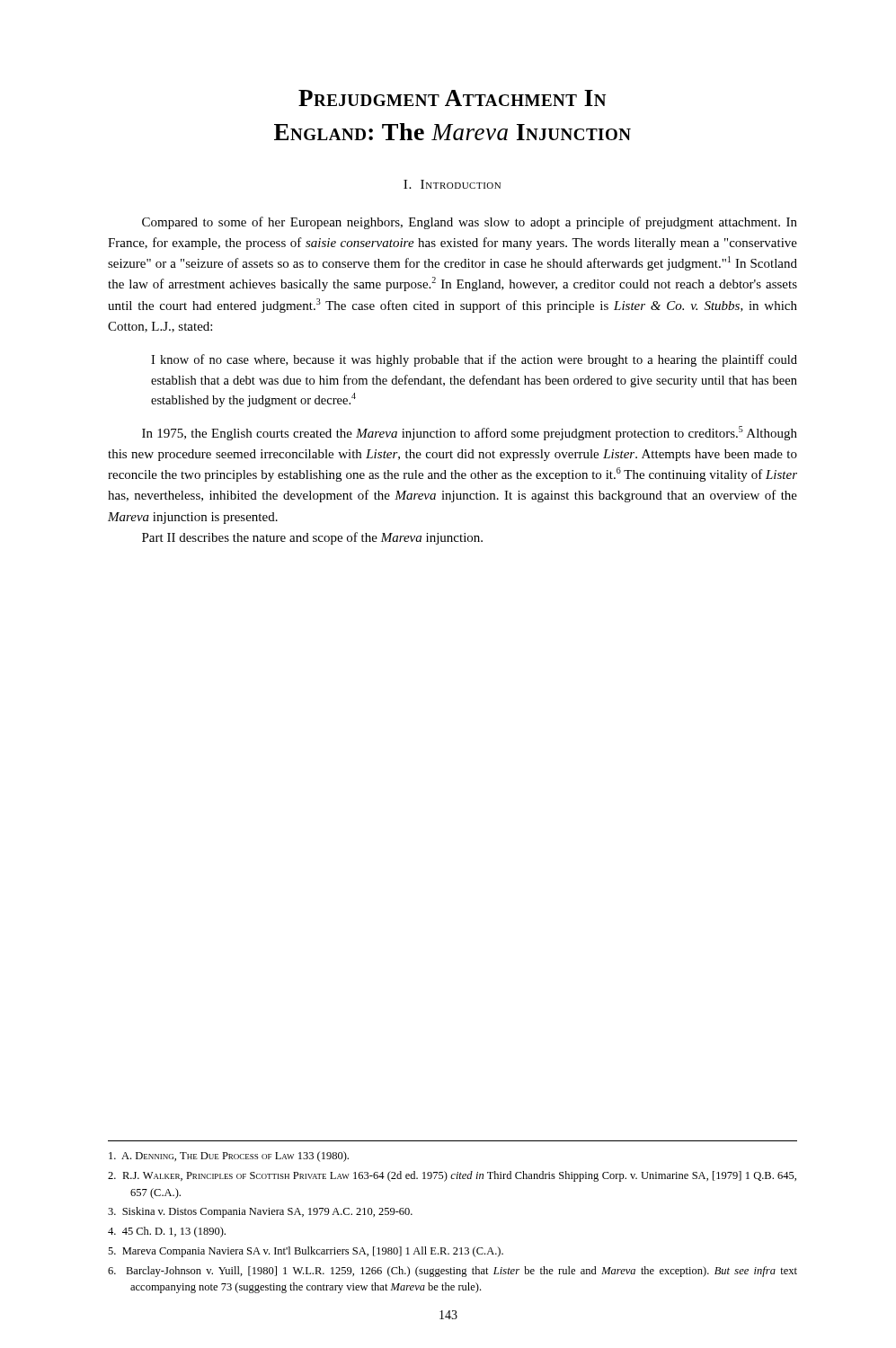Image resolution: width=896 pixels, height=1348 pixels.
Task: Locate the passage starting "Siskina v. Distos Compania Naviera SA,"
Action: coord(260,1212)
